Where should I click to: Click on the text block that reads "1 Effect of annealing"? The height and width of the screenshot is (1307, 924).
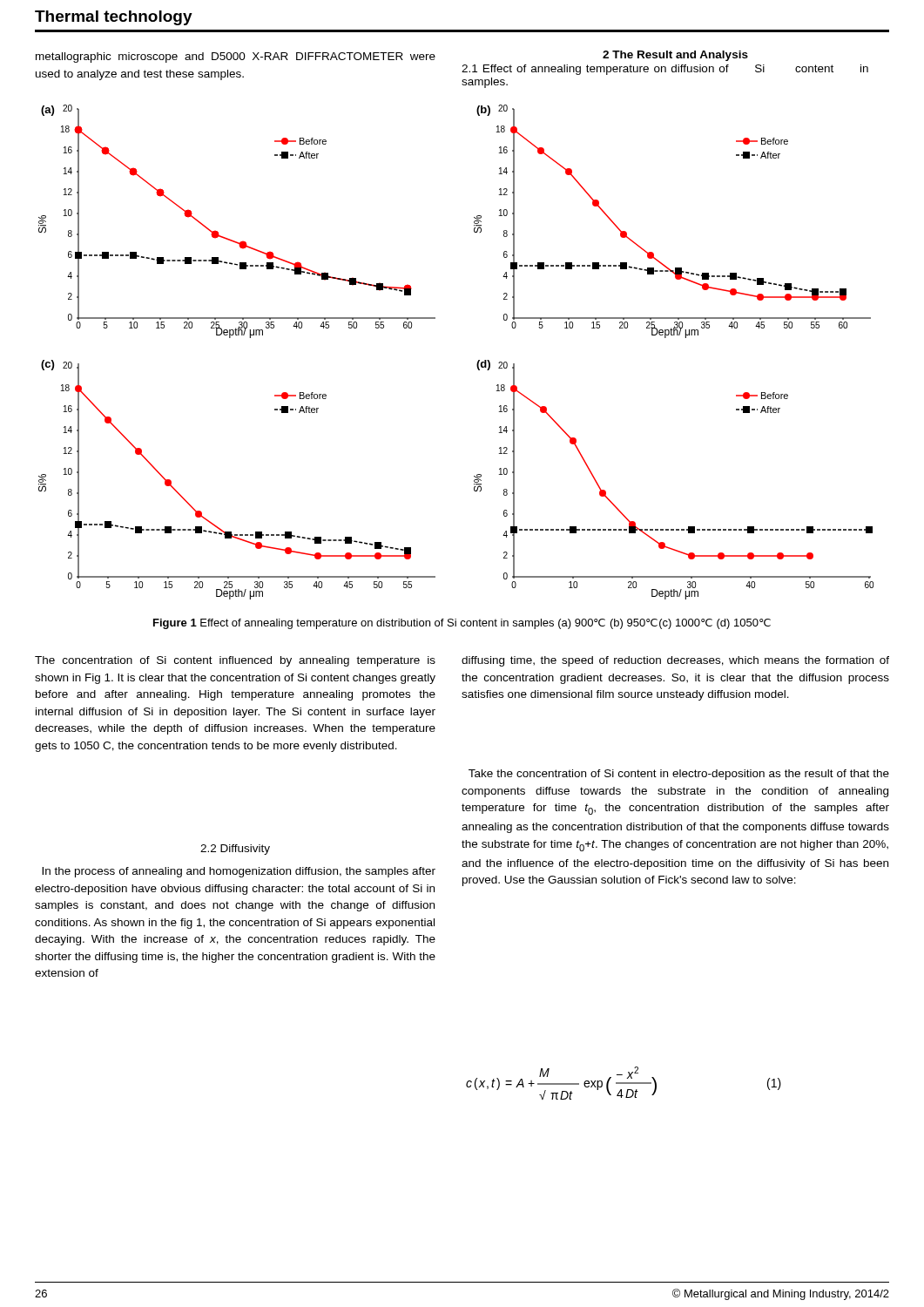click(x=675, y=75)
